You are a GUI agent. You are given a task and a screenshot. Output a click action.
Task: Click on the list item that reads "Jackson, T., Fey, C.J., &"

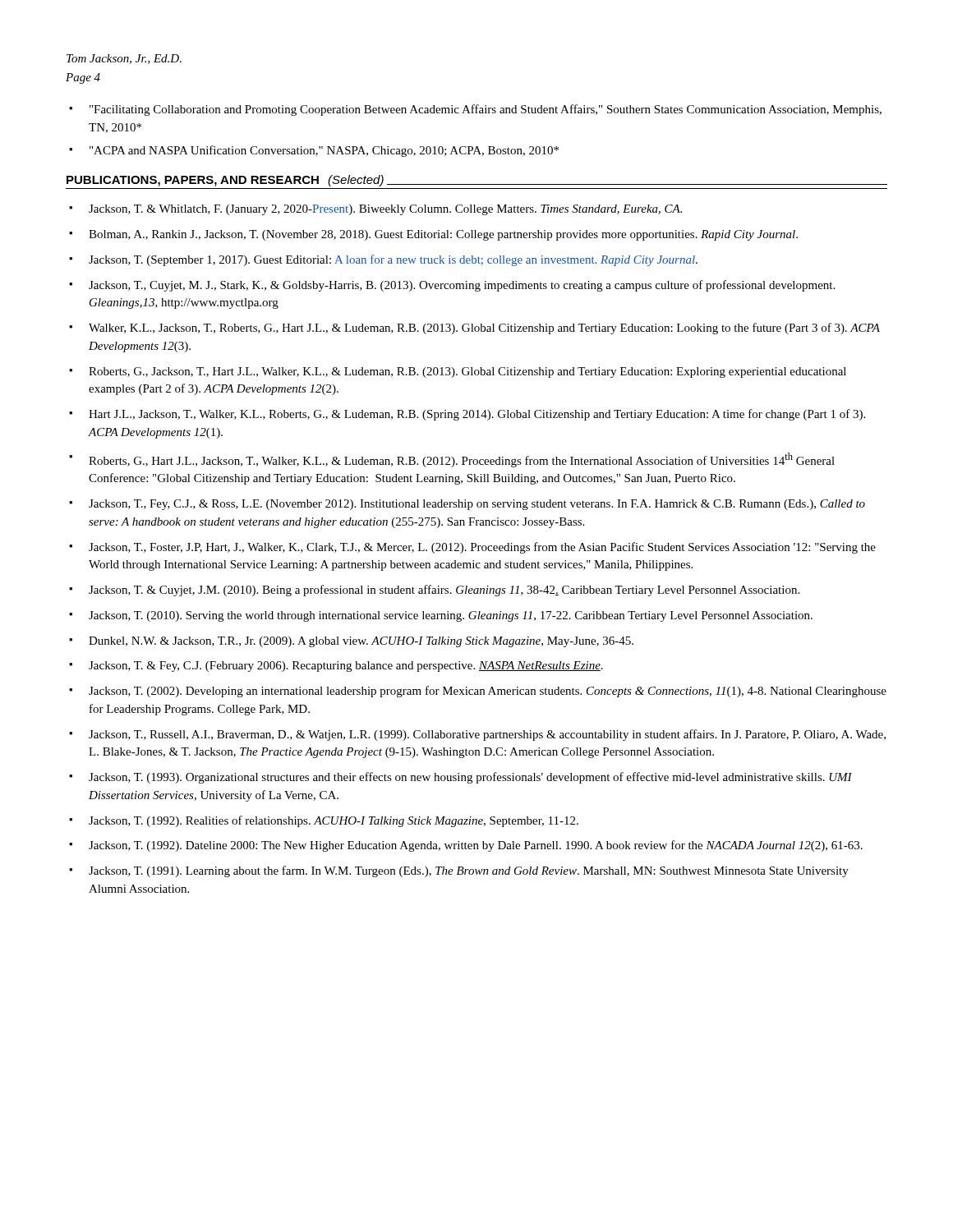tap(477, 512)
